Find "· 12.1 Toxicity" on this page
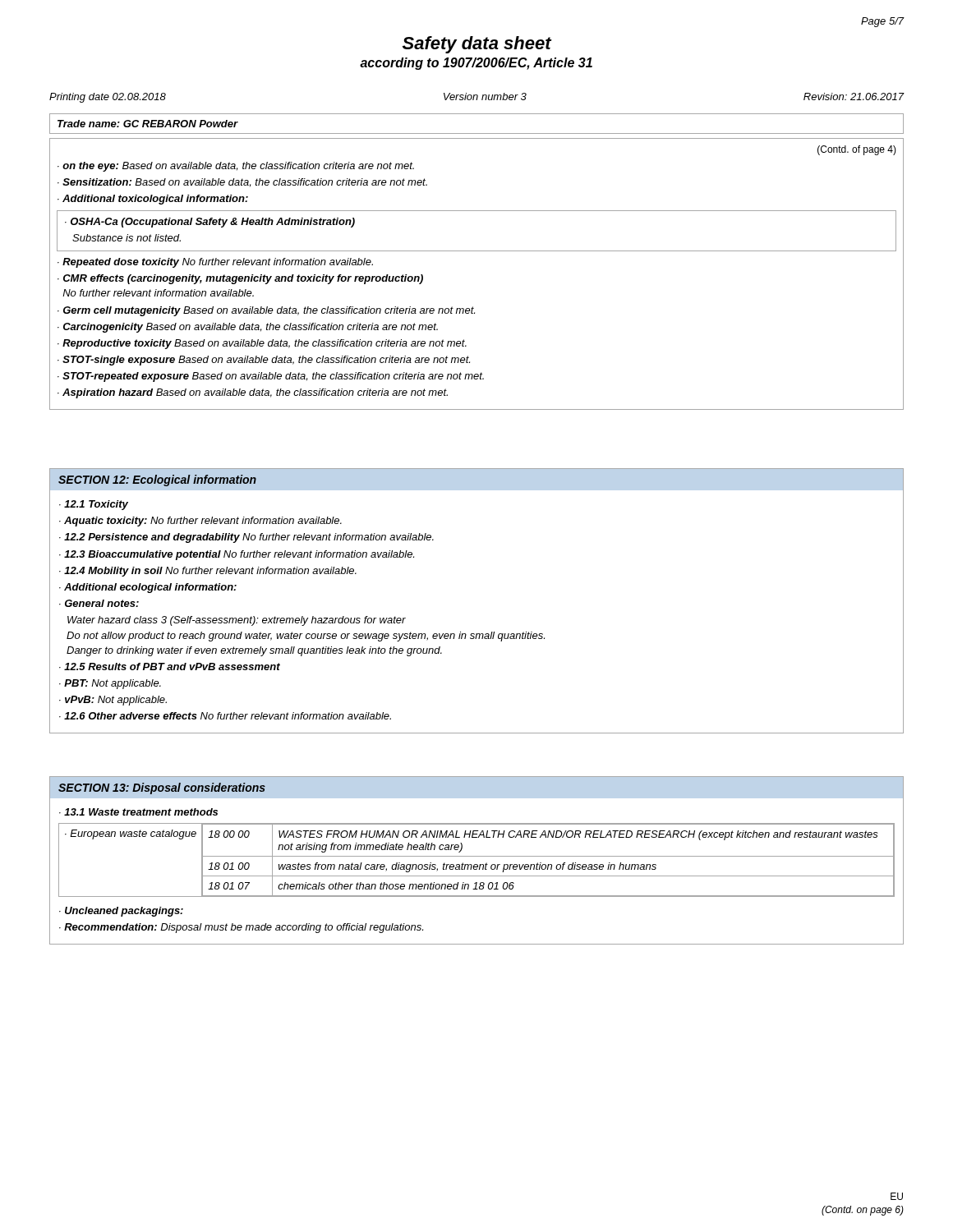The width and height of the screenshot is (953, 1232). [x=93, y=504]
